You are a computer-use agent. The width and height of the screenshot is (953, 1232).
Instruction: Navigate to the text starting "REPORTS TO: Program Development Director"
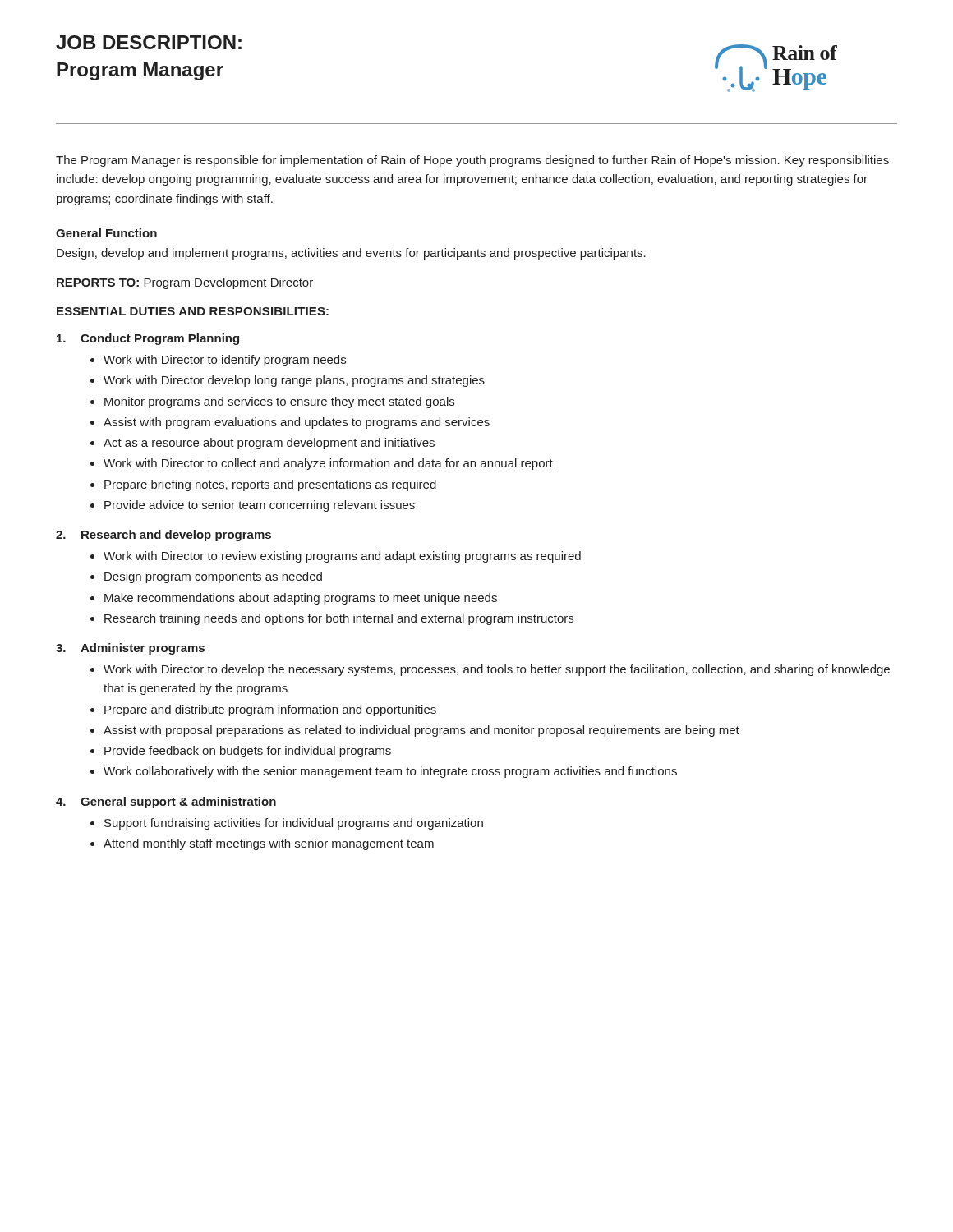click(x=185, y=282)
